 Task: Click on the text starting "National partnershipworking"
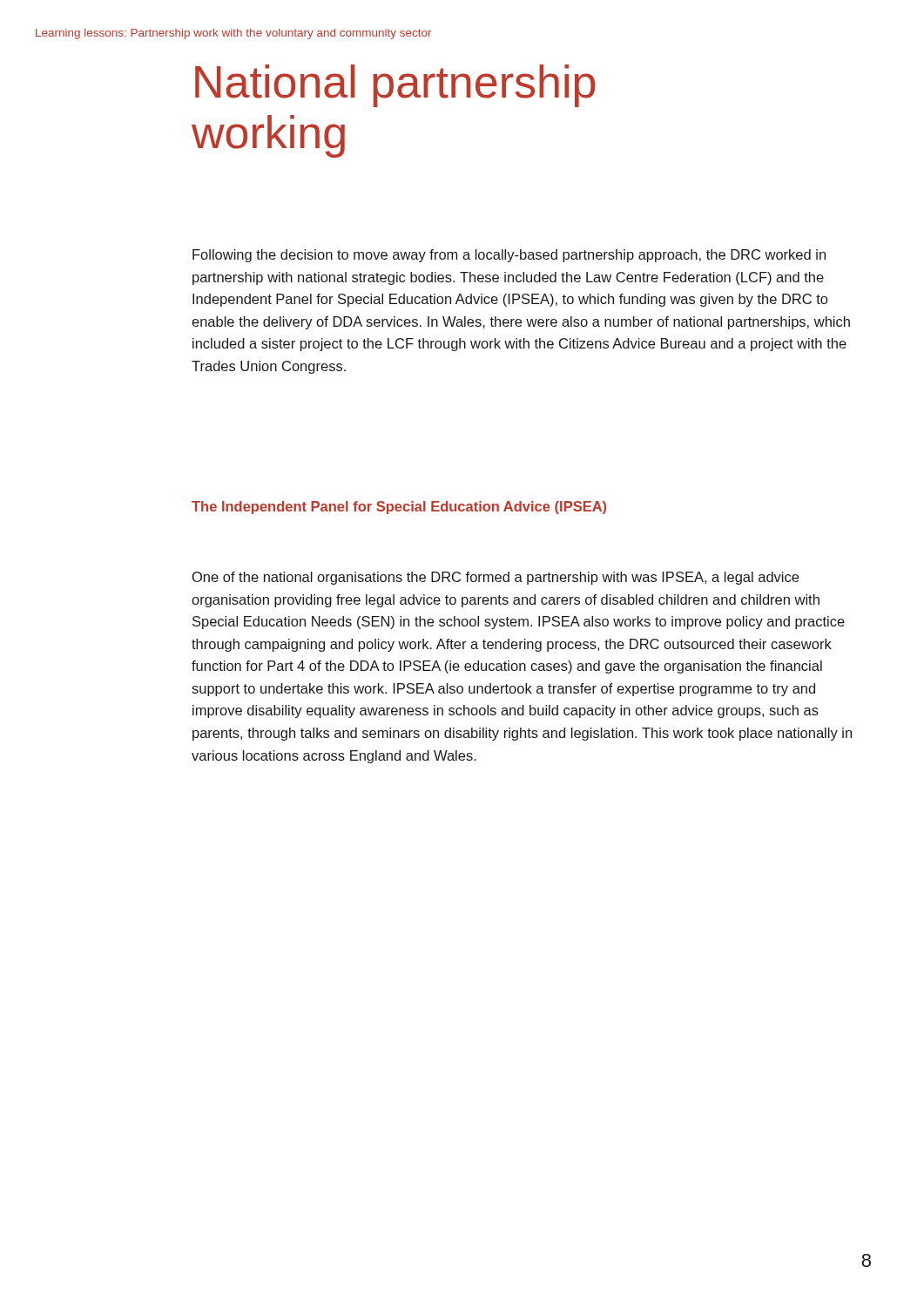tap(523, 107)
